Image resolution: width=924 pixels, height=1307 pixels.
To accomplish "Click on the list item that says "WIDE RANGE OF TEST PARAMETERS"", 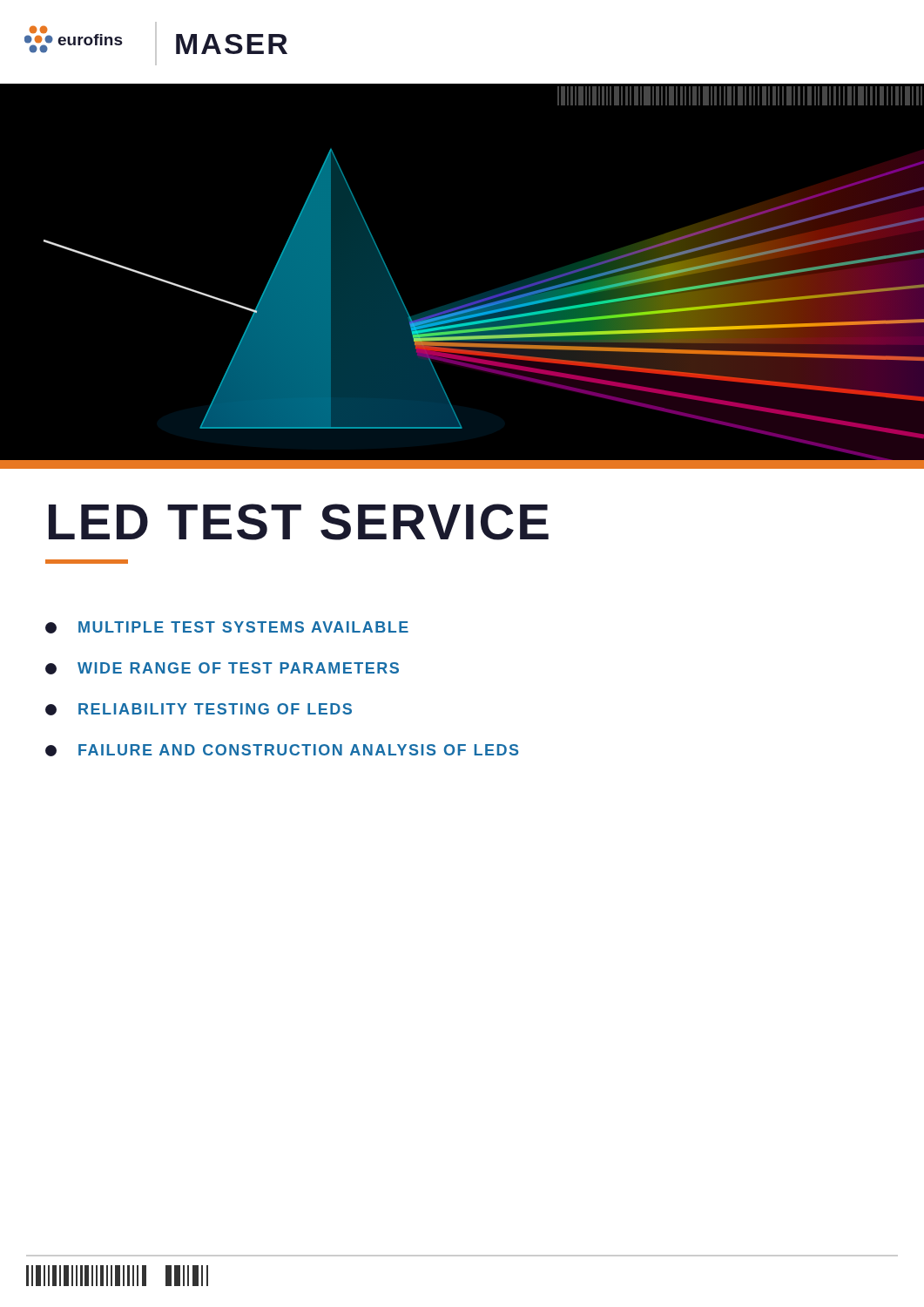I will click(x=223, y=669).
